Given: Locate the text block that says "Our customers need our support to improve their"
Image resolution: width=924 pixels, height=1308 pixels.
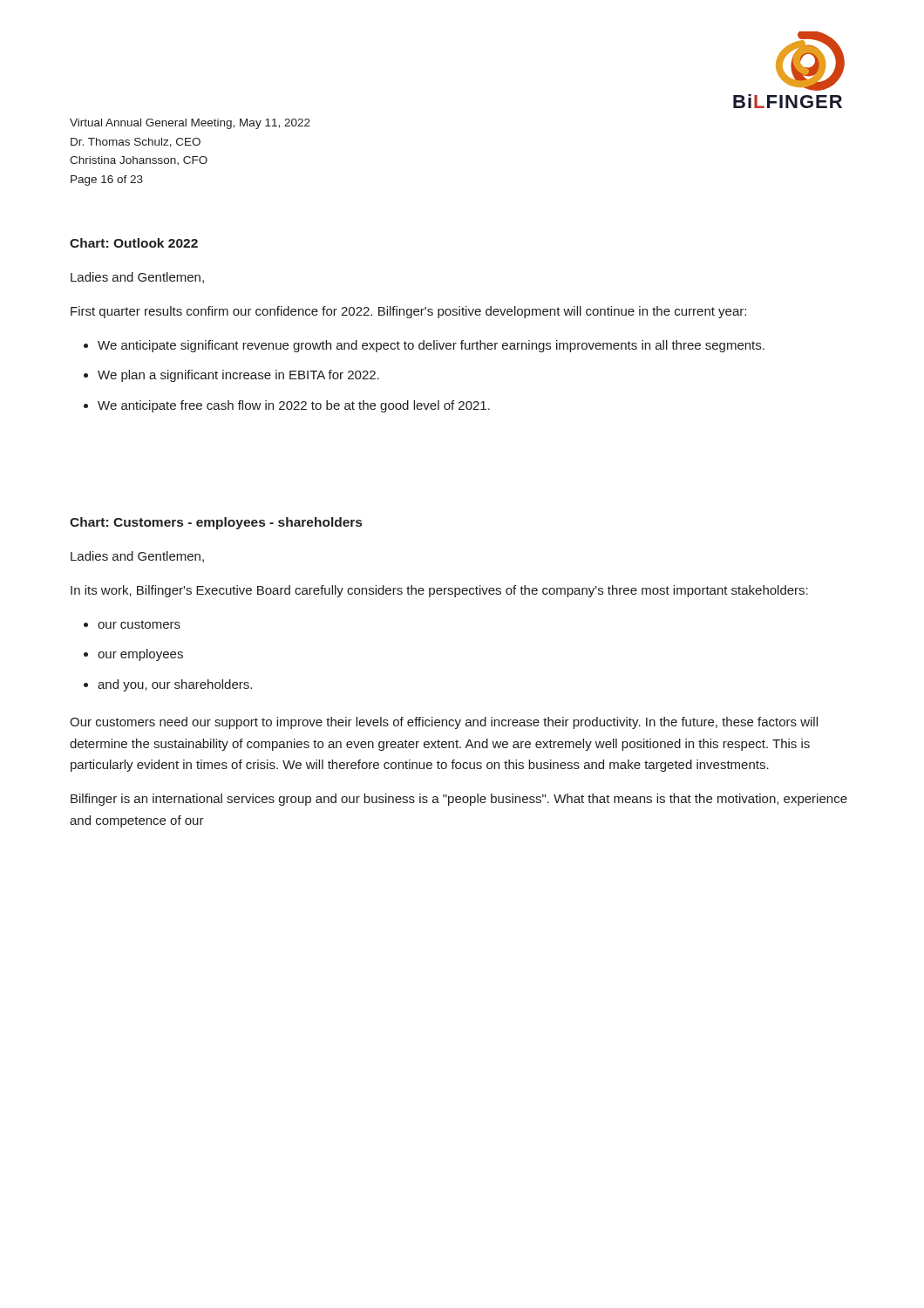Looking at the screenshot, I should 444,743.
